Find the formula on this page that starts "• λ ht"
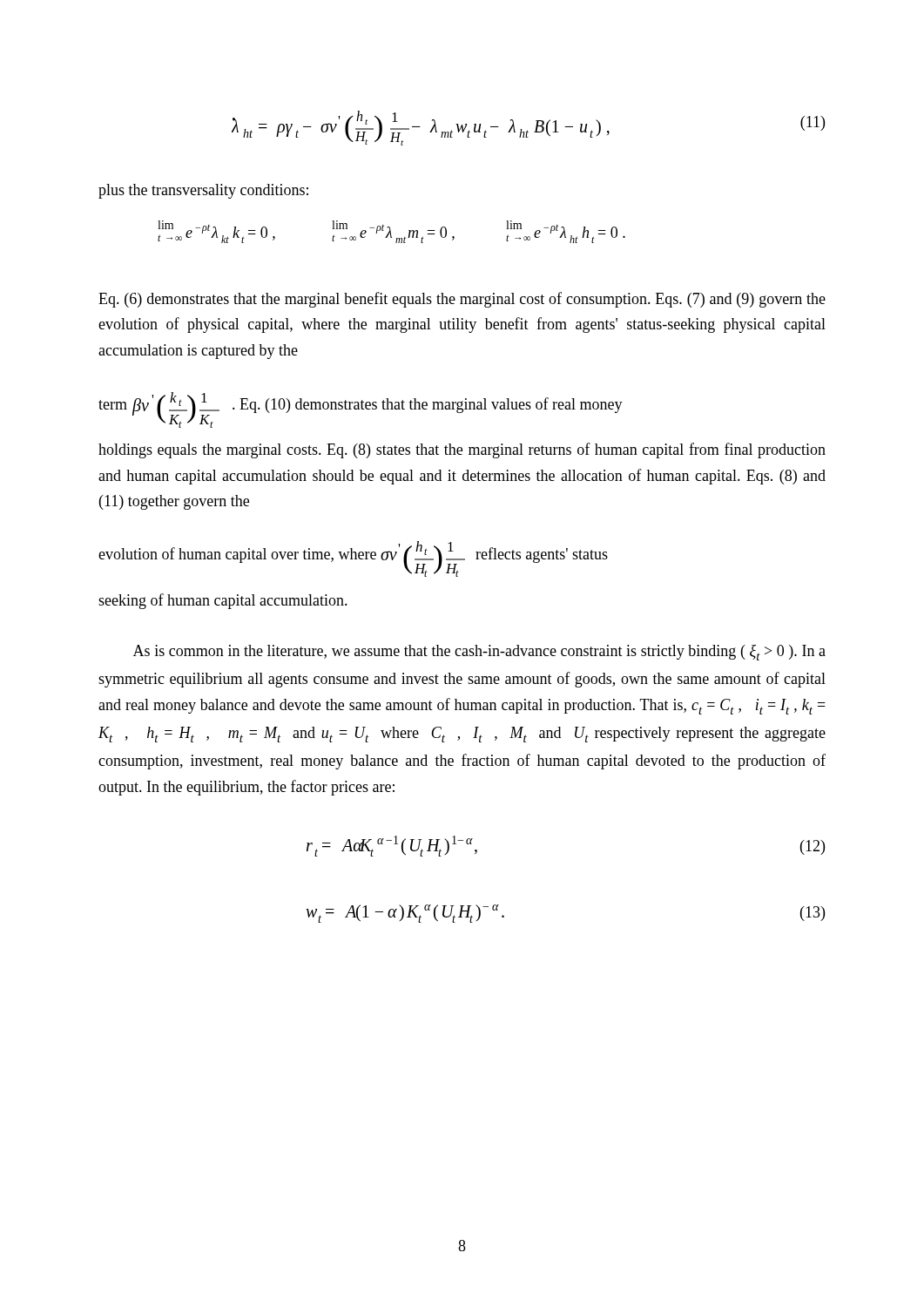Image resolution: width=924 pixels, height=1307 pixels. 528,122
